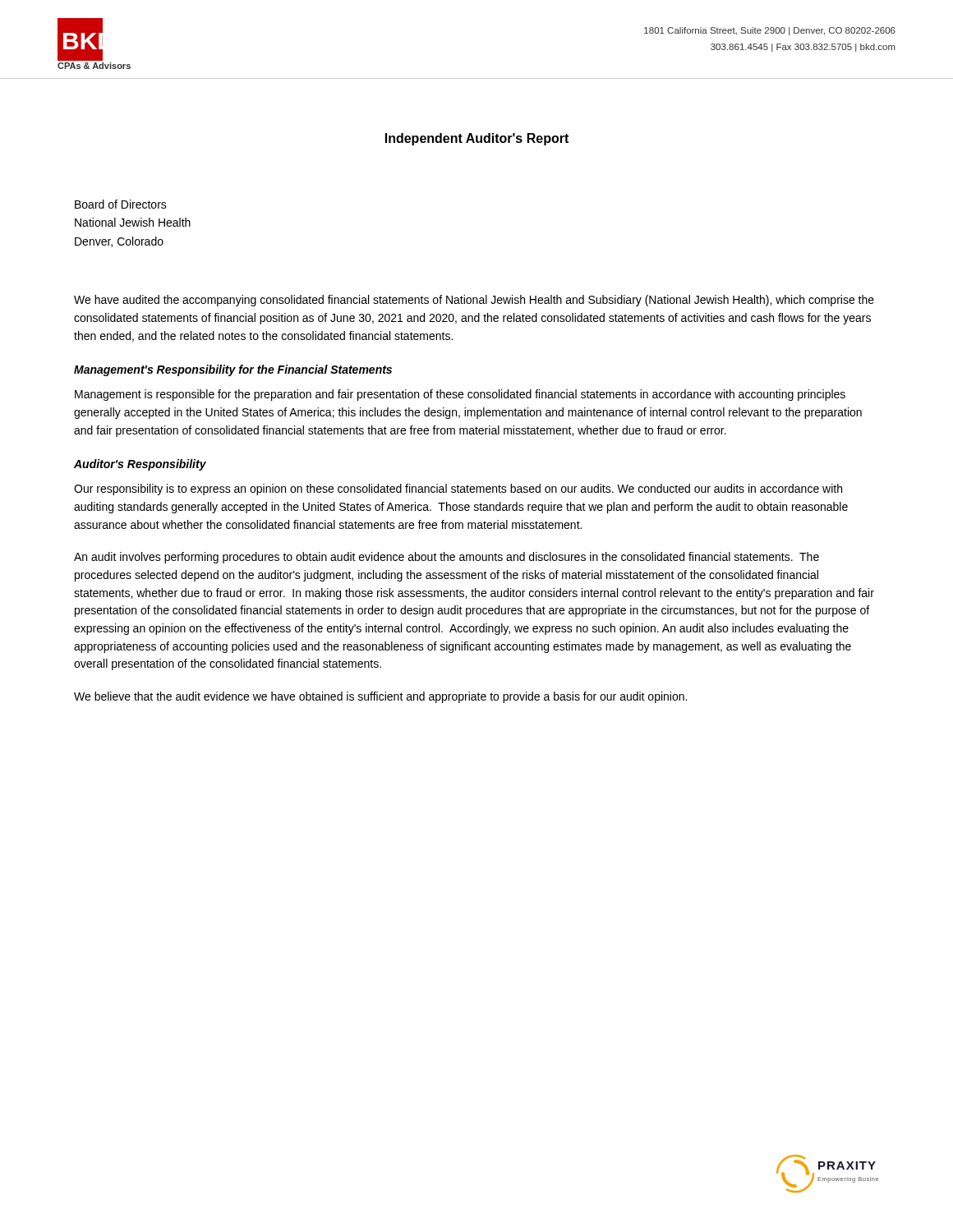The width and height of the screenshot is (953, 1232).
Task: Click on the passage starting "We have audited the"
Action: click(474, 318)
